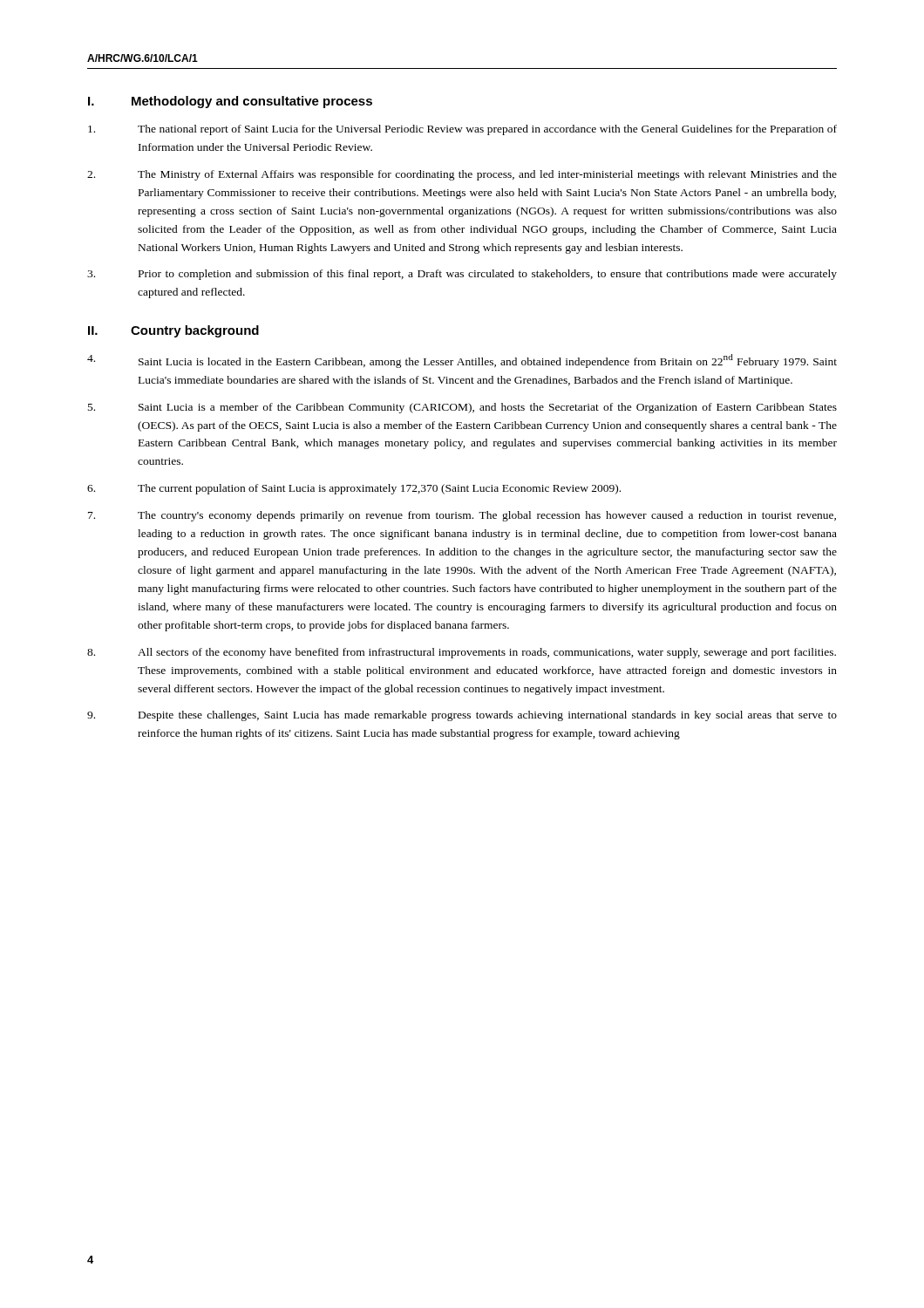The height and width of the screenshot is (1308, 924).
Task: Where does it say "I. Methodology and consultative process"?
Action: point(230,101)
